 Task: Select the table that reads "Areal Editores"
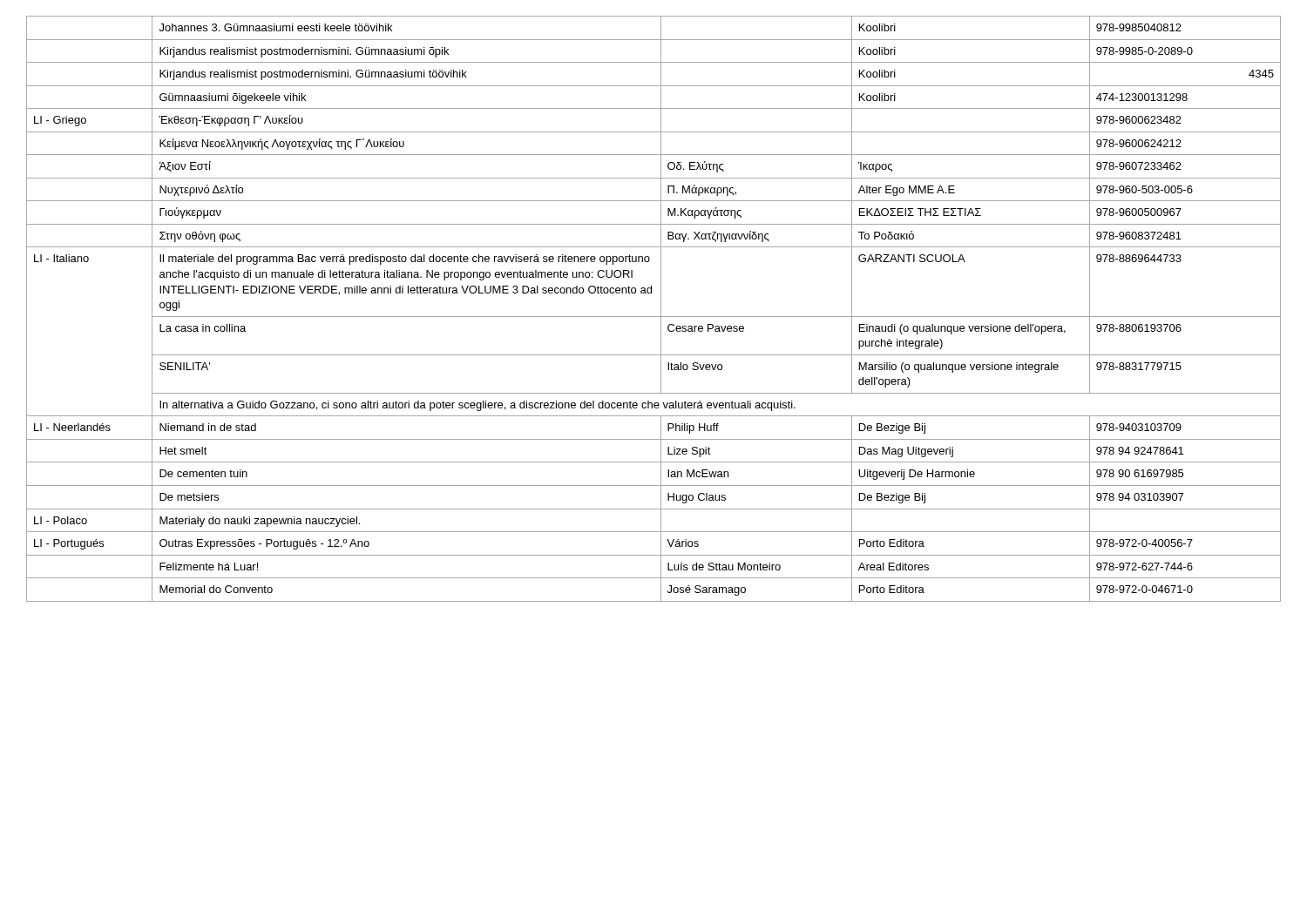(654, 309)
